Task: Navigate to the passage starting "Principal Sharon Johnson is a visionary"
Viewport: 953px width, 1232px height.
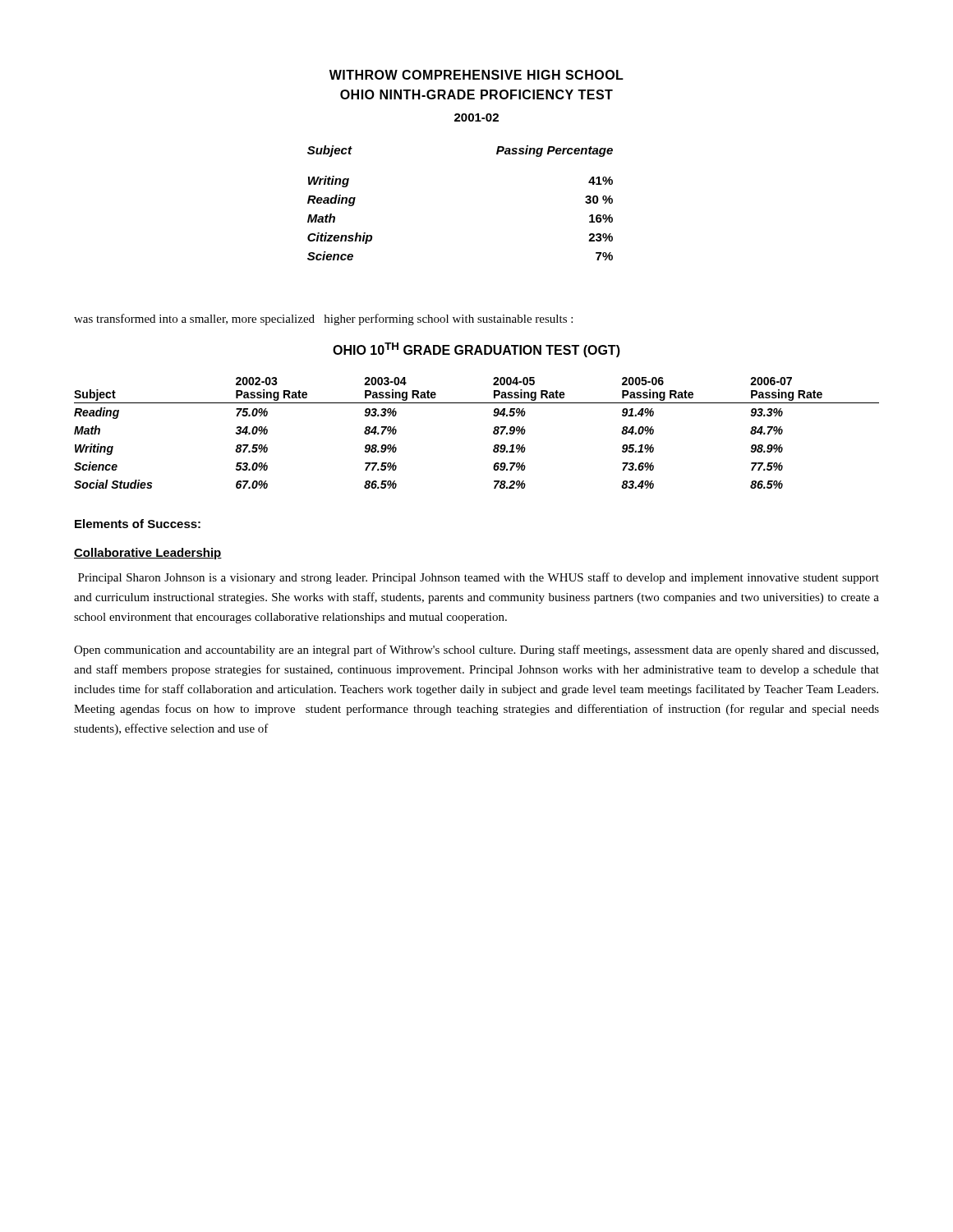Action: [476, 597]
